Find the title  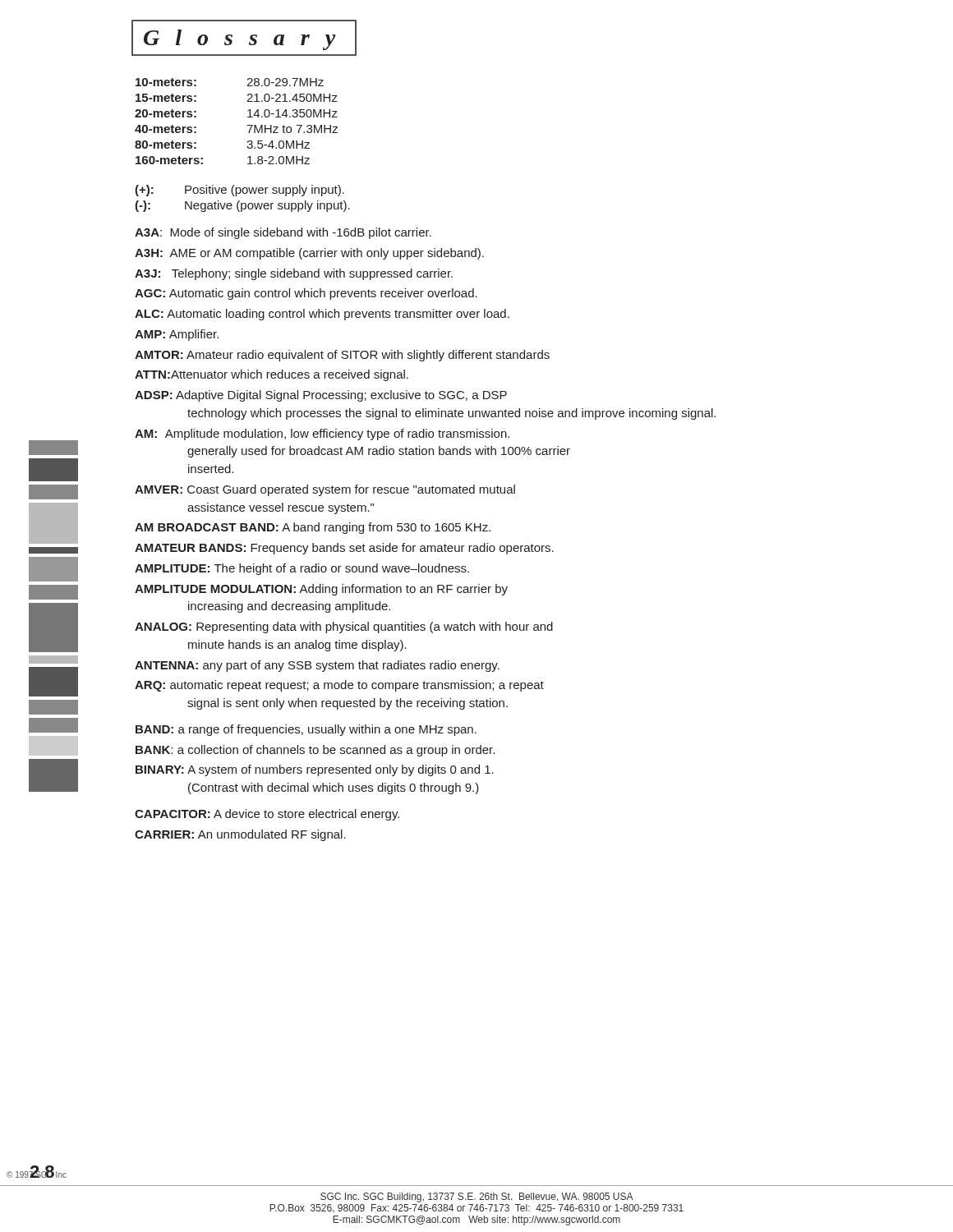coord(242,37)
